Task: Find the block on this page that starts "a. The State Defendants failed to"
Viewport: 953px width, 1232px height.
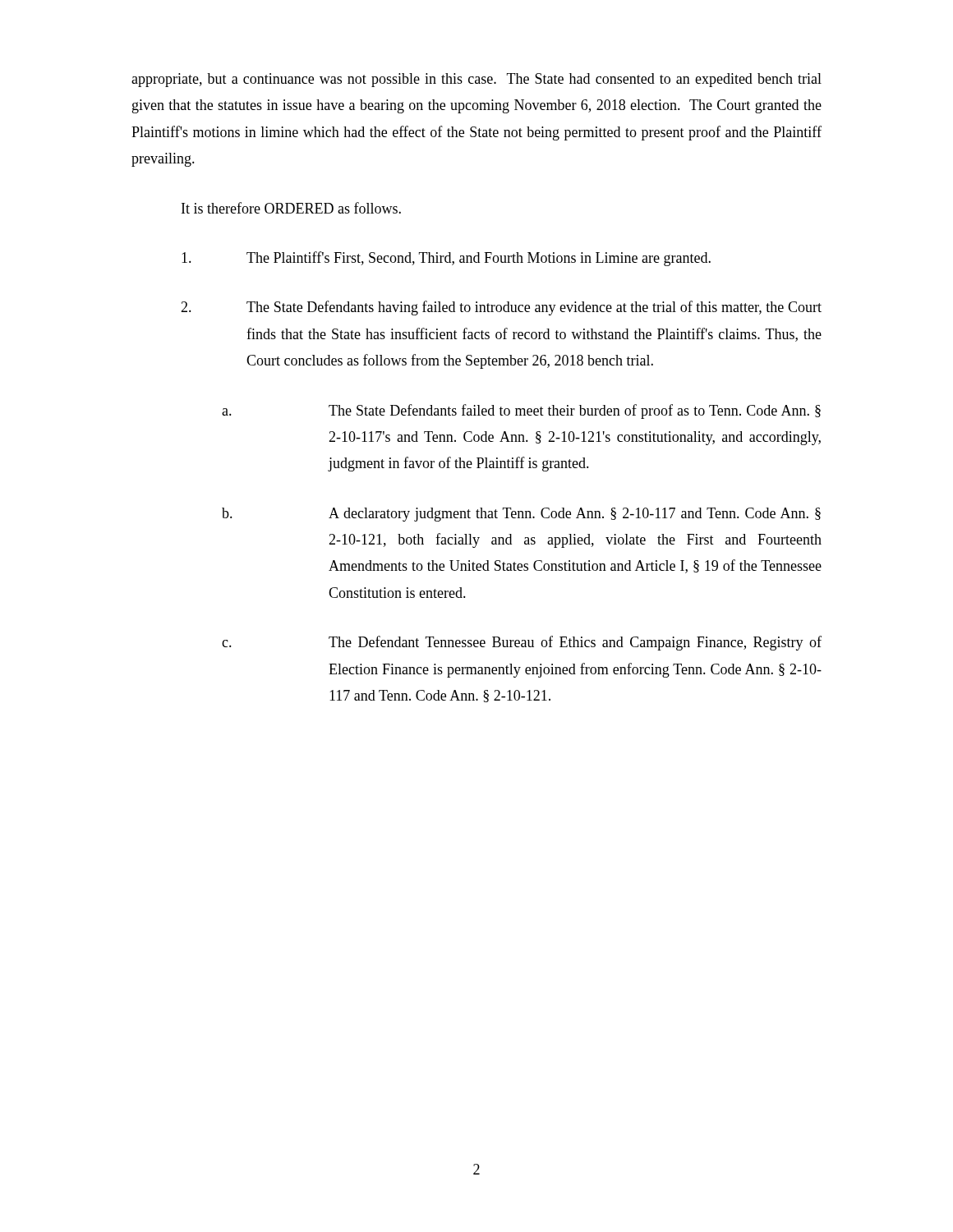Action: [x=476, y=437]
